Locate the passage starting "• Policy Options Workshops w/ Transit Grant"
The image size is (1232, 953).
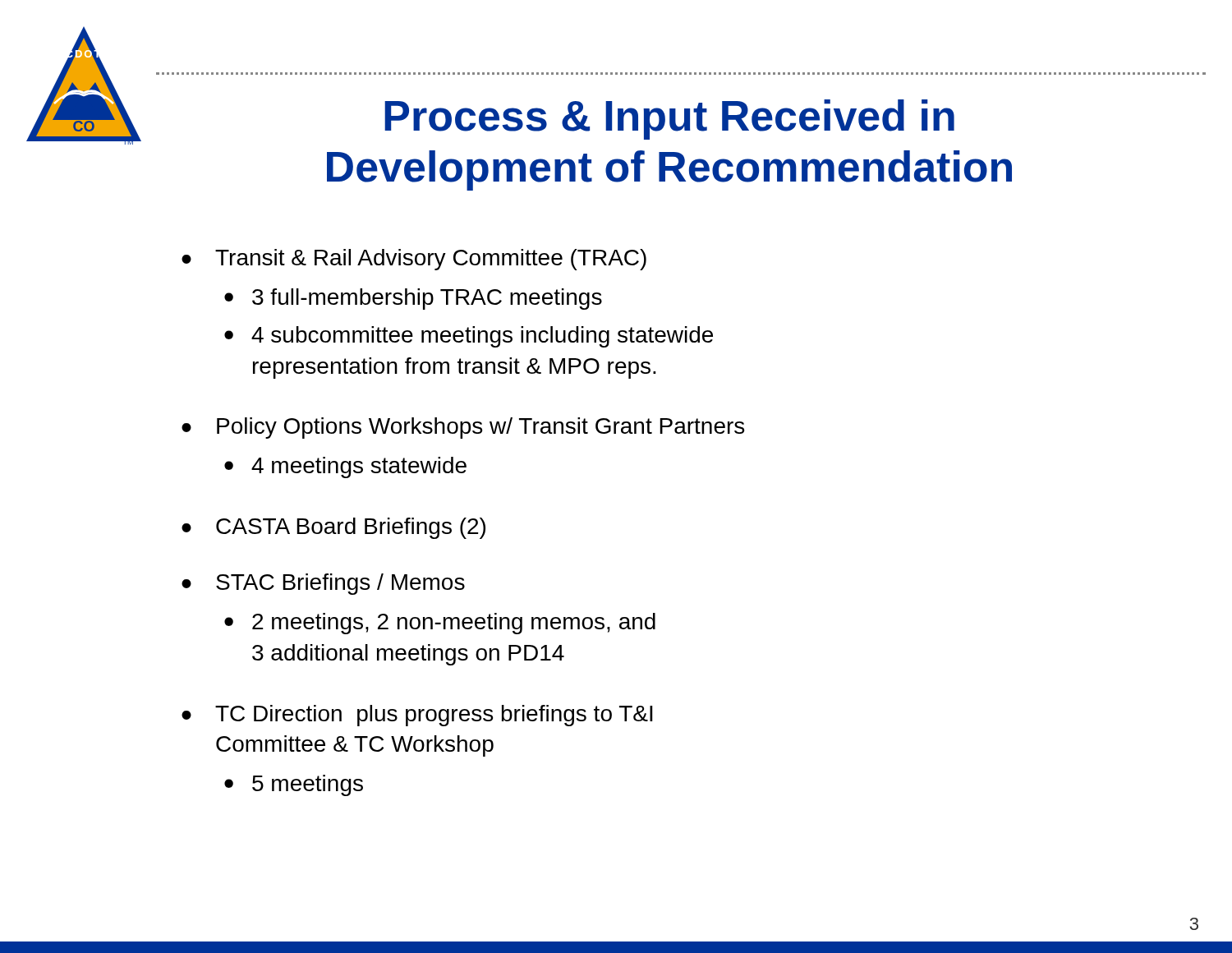pos(463,428)
